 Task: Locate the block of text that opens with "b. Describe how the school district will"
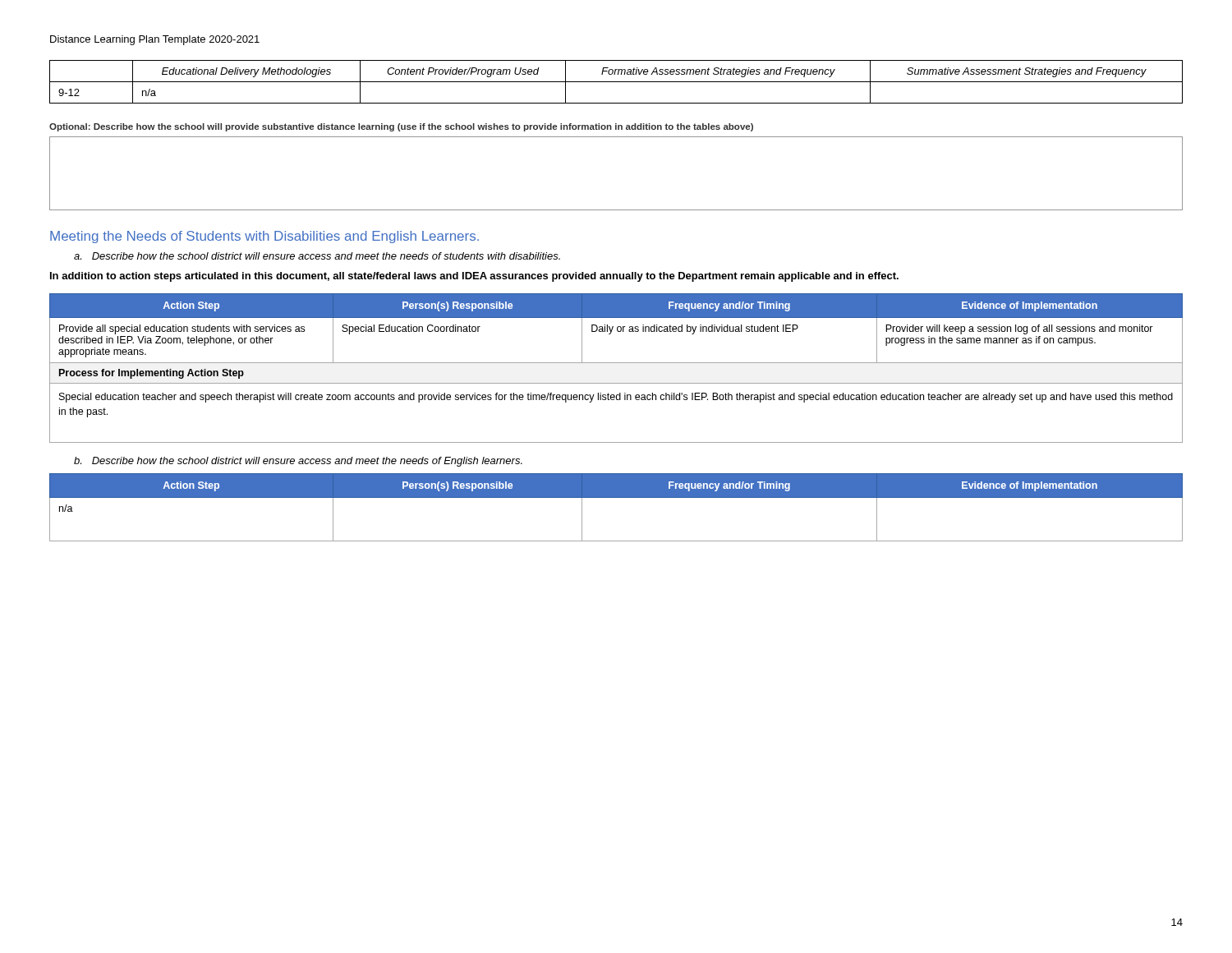[x=299, y=461]
